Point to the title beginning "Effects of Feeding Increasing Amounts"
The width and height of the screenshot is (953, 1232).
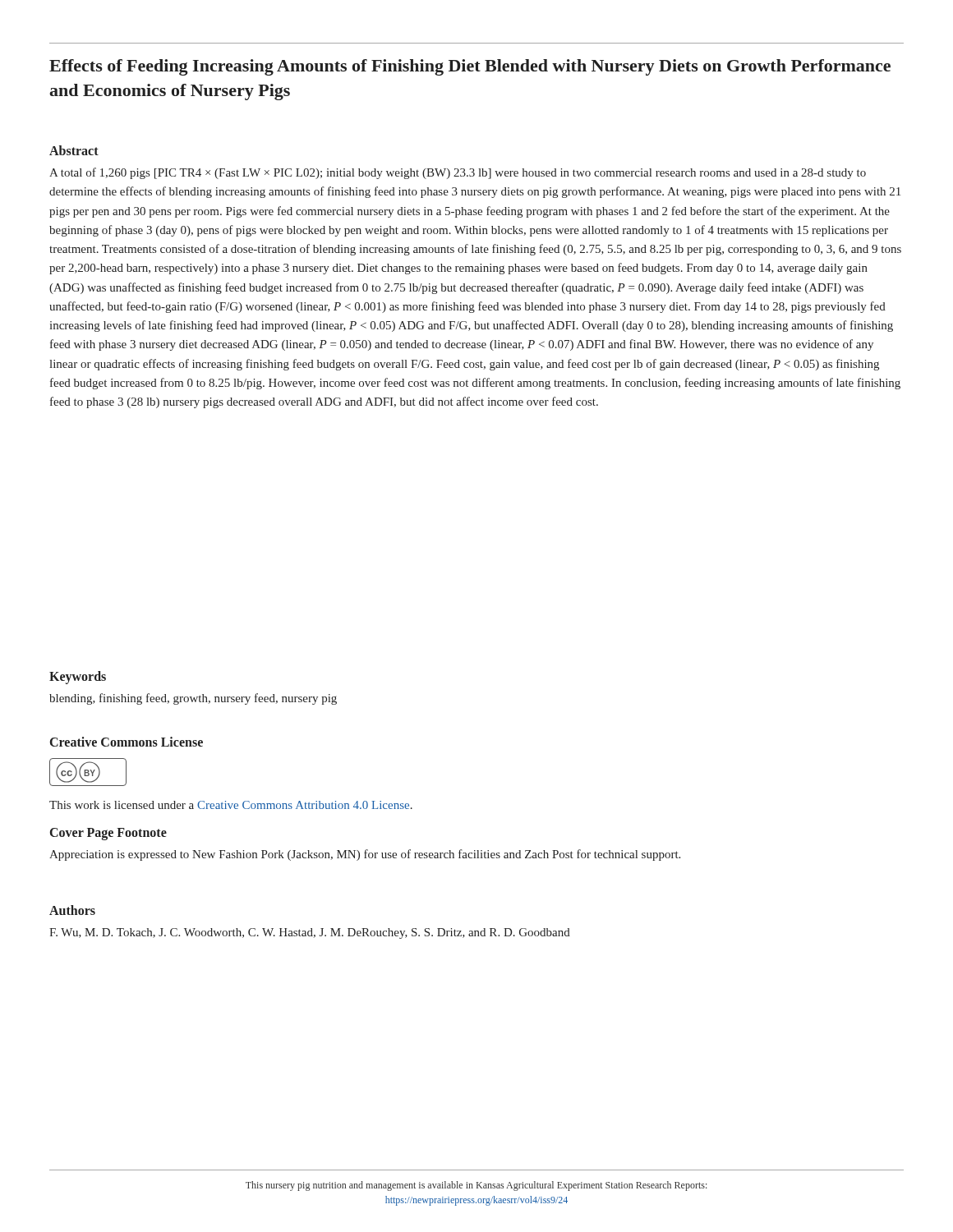point(476,78)
